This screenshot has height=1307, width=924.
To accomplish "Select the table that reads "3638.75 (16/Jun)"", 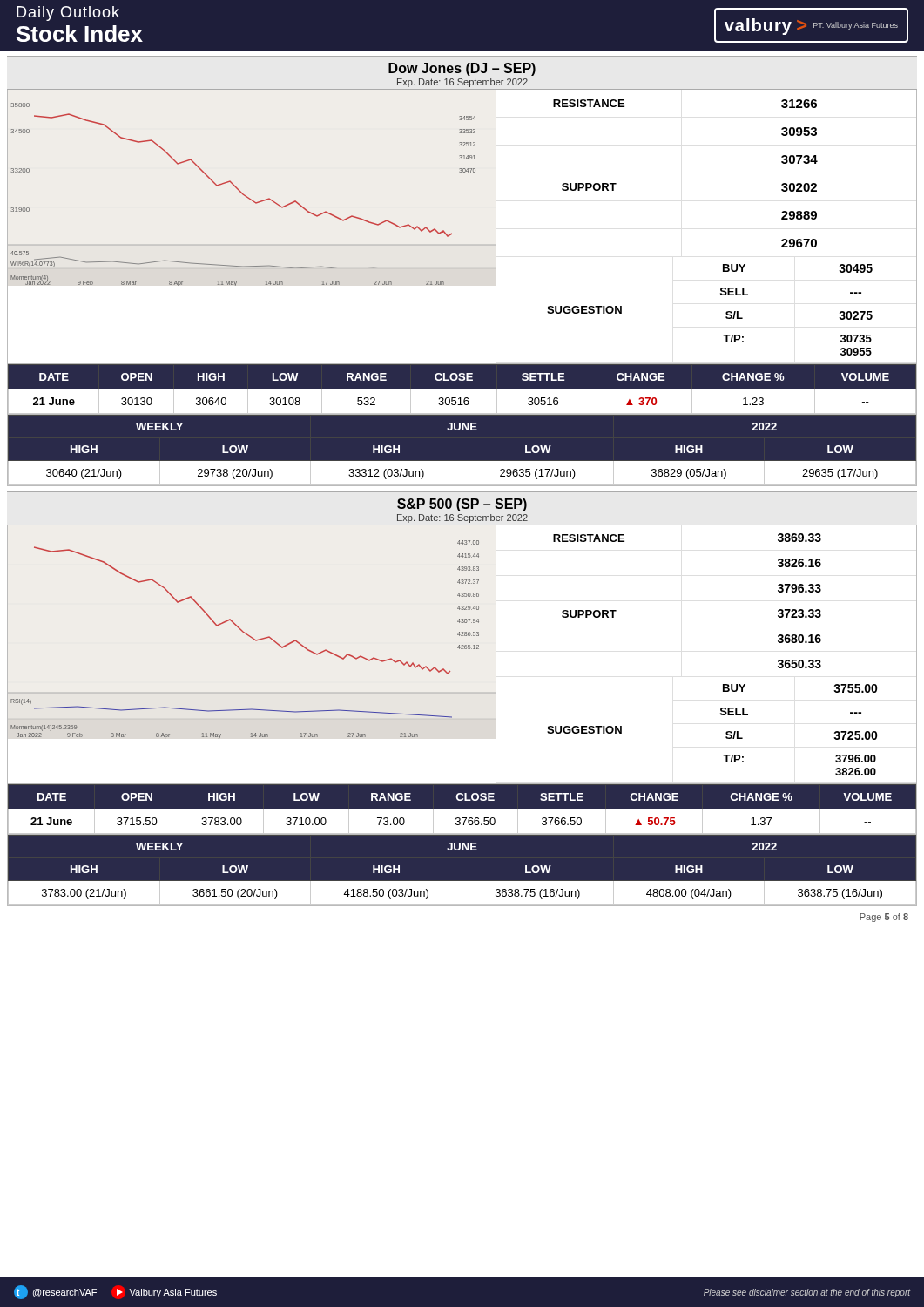I will pyautogui.click(x=462, y=870).
